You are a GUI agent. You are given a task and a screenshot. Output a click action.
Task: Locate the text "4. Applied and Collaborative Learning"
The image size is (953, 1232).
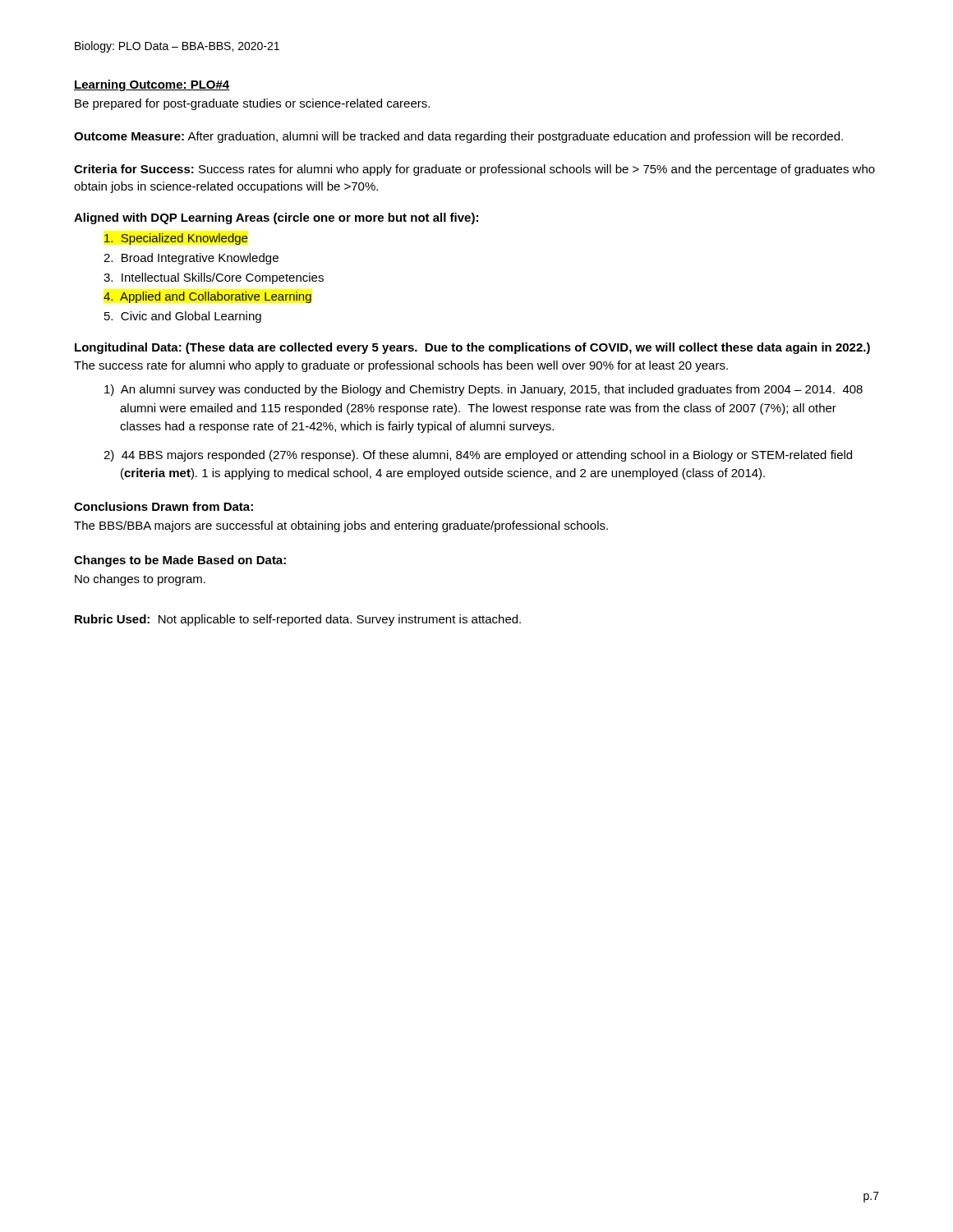[x=208, y=296]
